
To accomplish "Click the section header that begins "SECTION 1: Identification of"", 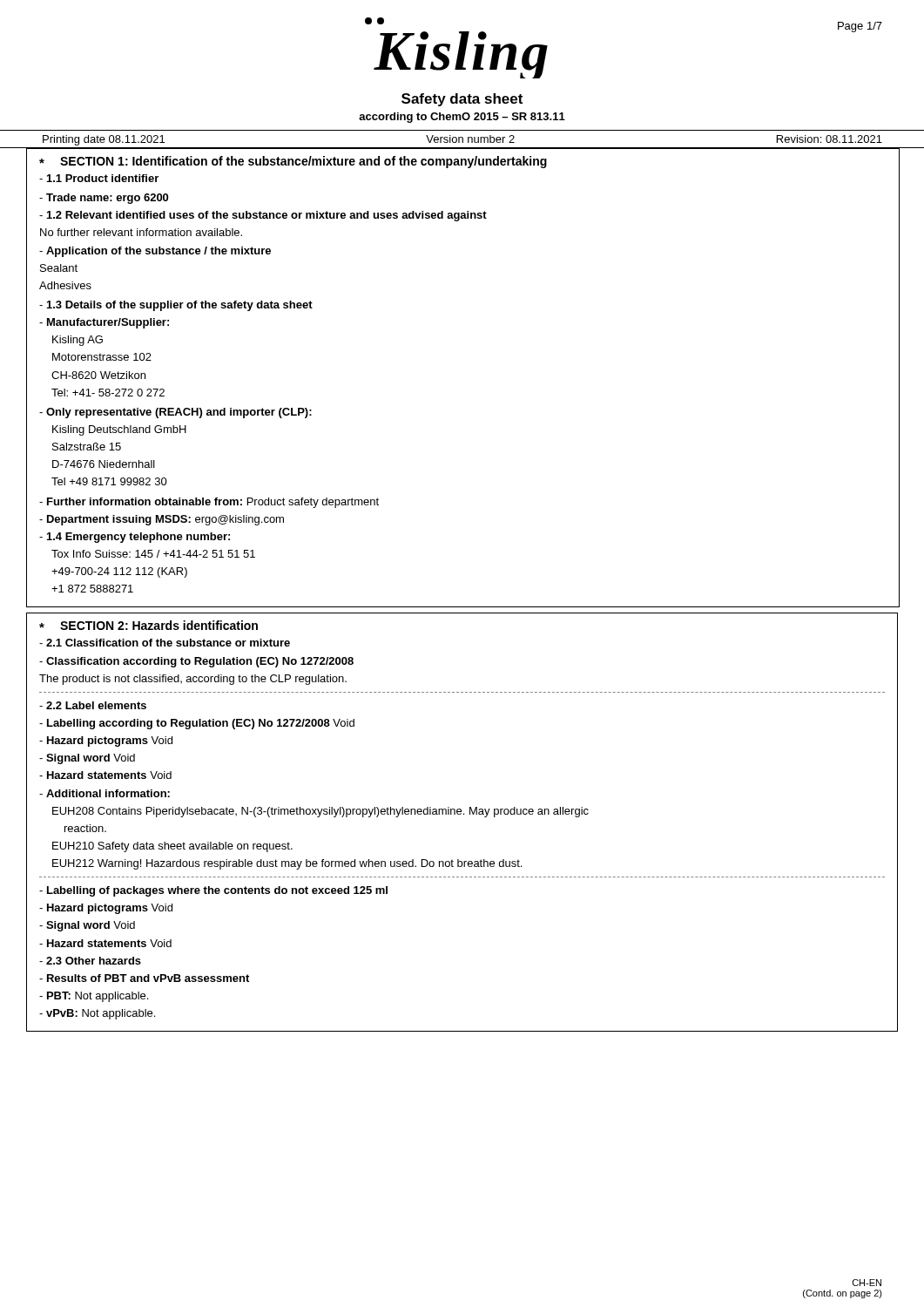I will coord(304,161).
